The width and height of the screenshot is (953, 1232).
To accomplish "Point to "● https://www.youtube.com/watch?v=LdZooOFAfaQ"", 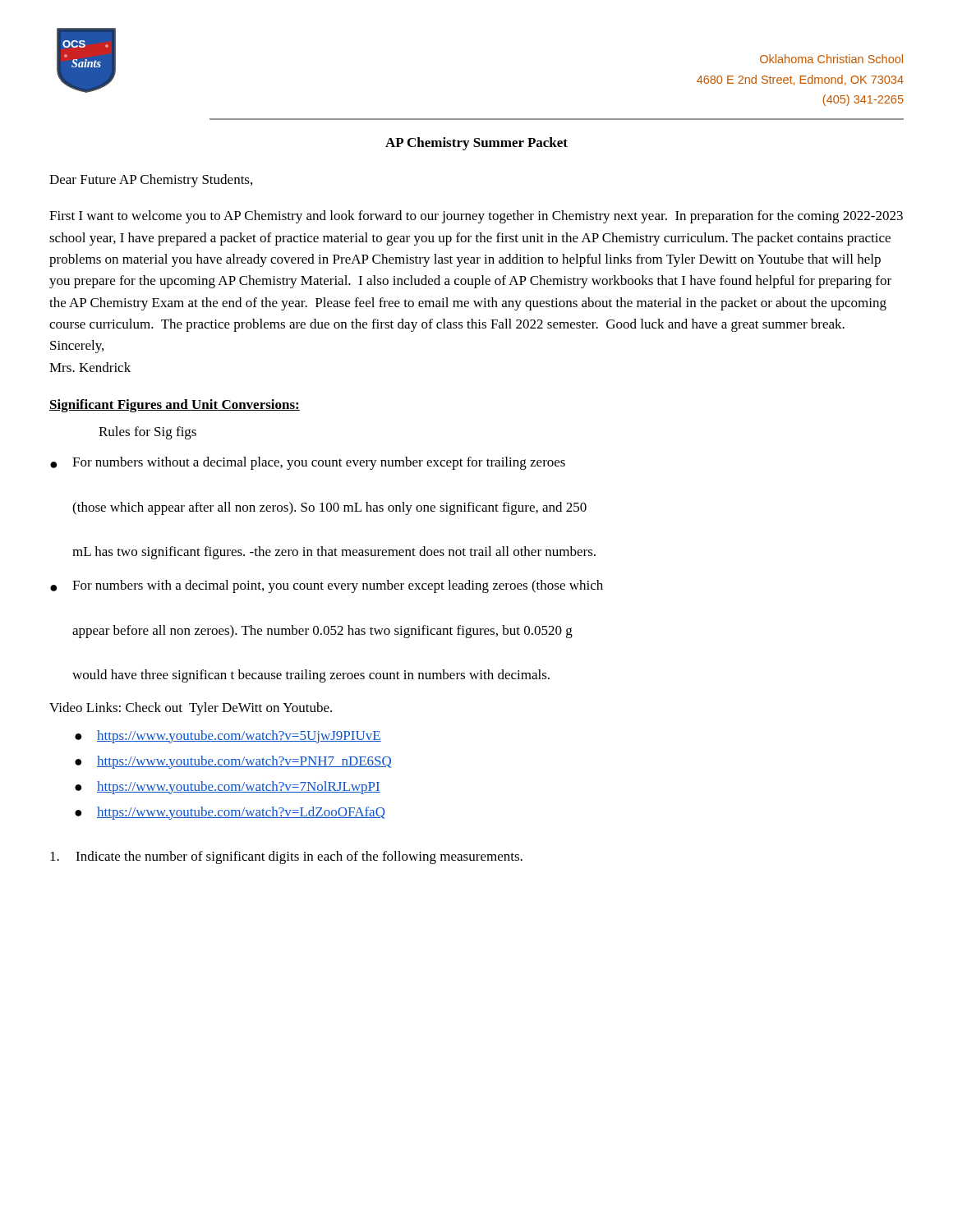I will (230, 812).
